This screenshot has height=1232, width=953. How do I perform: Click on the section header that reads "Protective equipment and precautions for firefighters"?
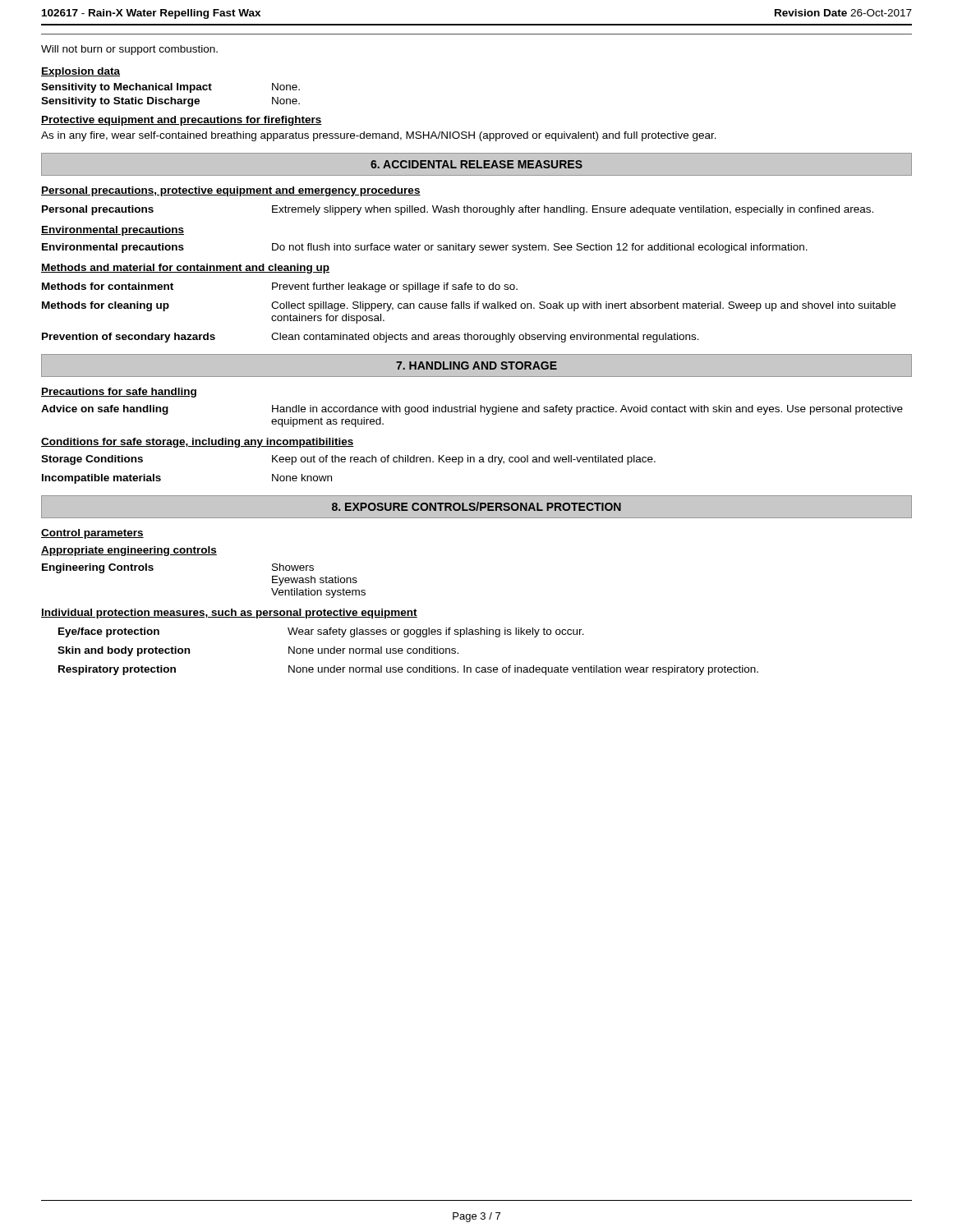pos(181,120)
